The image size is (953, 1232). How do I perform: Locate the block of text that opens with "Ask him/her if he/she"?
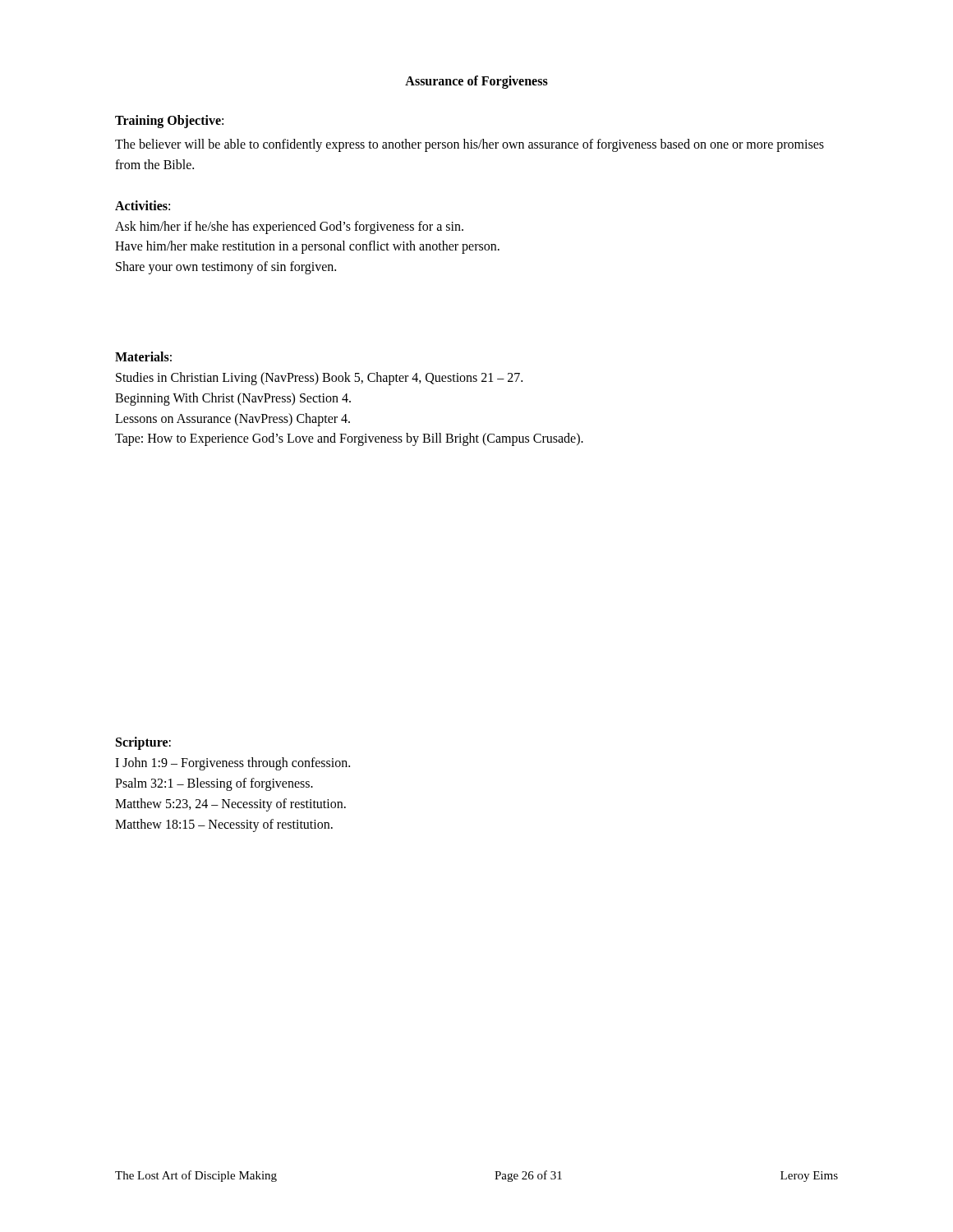coord(308,246)
